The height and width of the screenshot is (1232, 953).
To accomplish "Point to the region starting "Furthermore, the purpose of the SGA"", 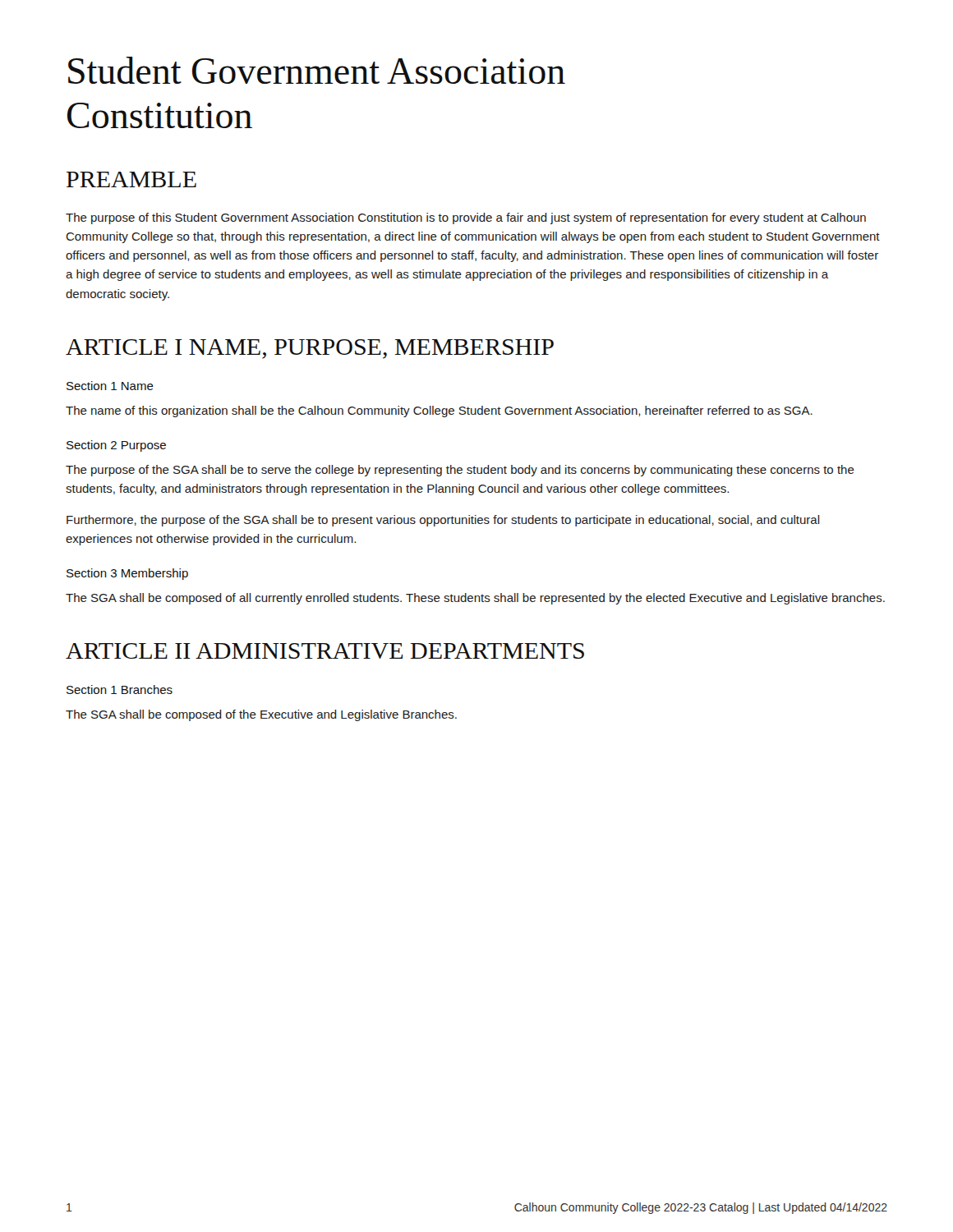I will tap(476, 529).
